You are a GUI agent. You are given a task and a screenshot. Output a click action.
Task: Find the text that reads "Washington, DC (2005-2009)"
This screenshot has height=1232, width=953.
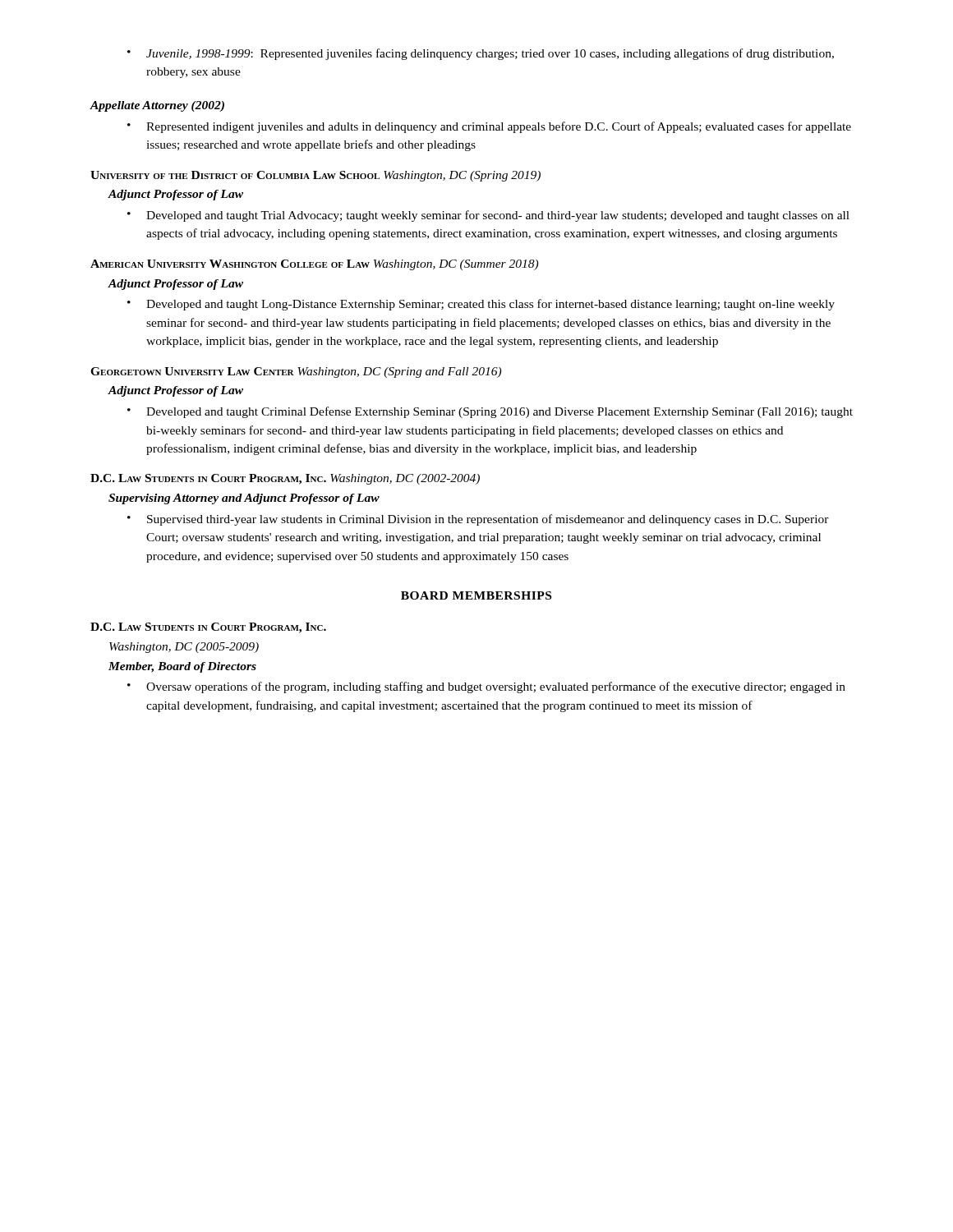pyautogui.click(x=184, y=646)
